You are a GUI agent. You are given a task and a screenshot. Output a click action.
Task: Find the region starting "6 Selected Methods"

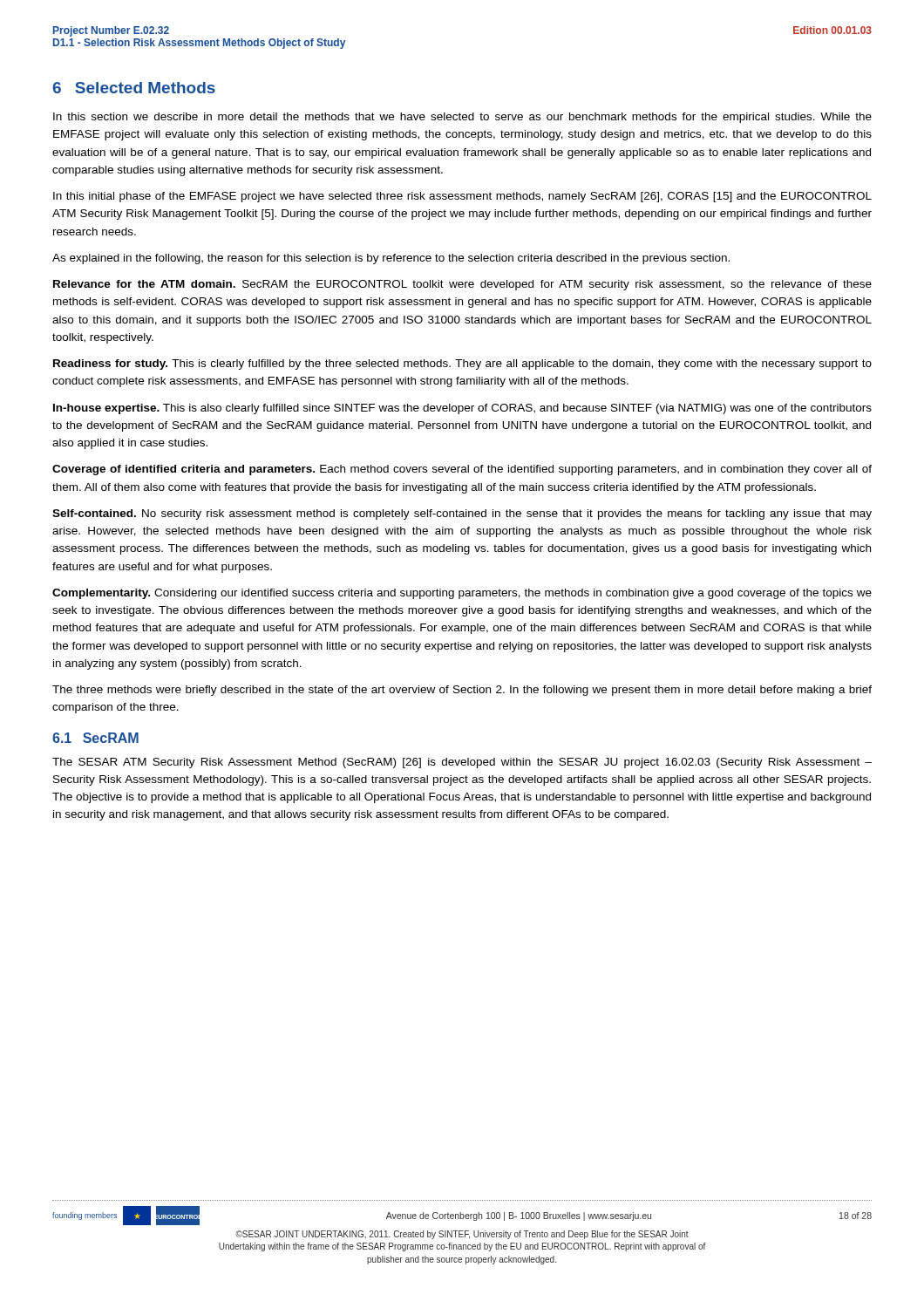134,88
